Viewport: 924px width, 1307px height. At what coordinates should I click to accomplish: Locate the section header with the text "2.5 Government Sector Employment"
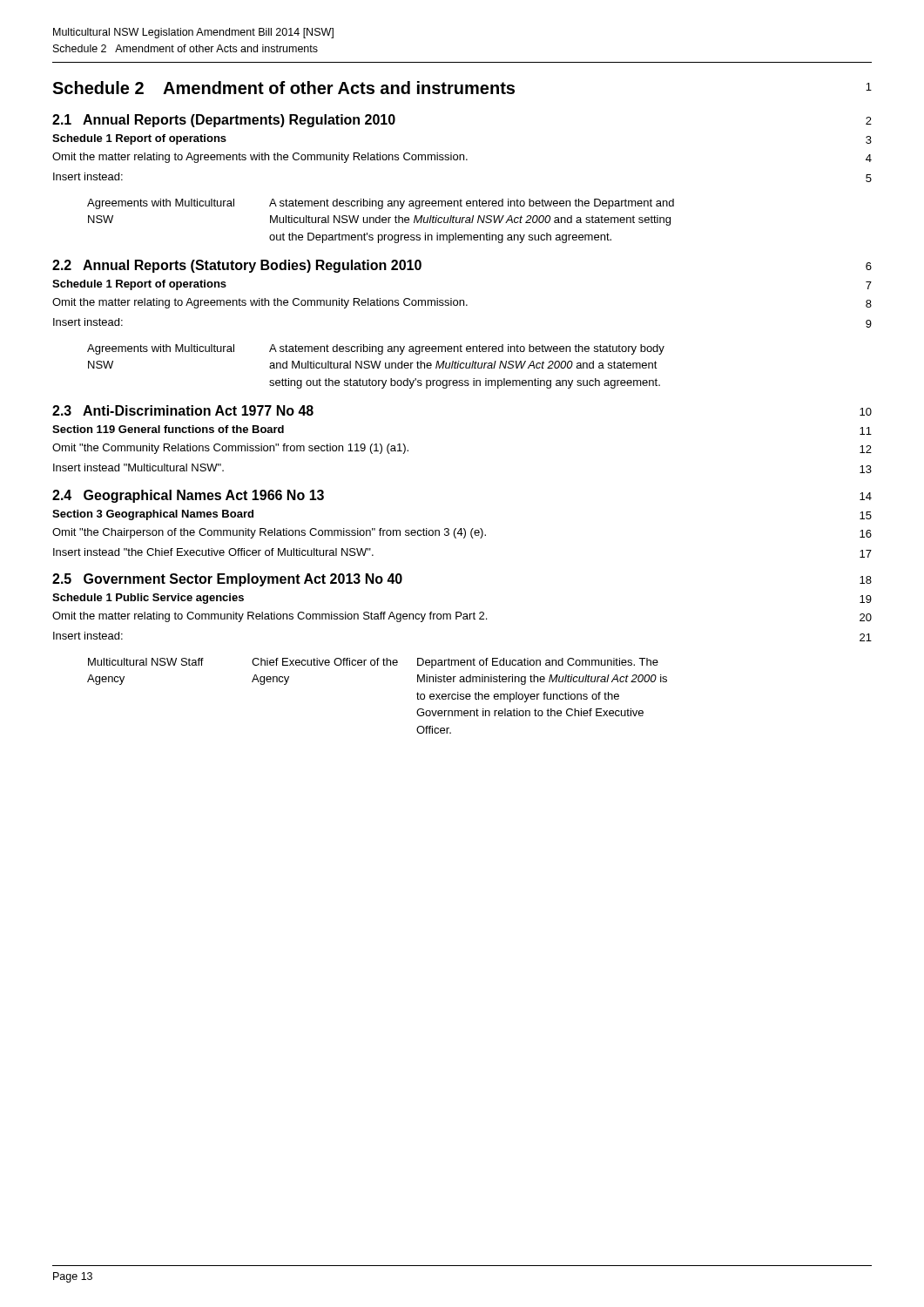click(x=232, y=580)
